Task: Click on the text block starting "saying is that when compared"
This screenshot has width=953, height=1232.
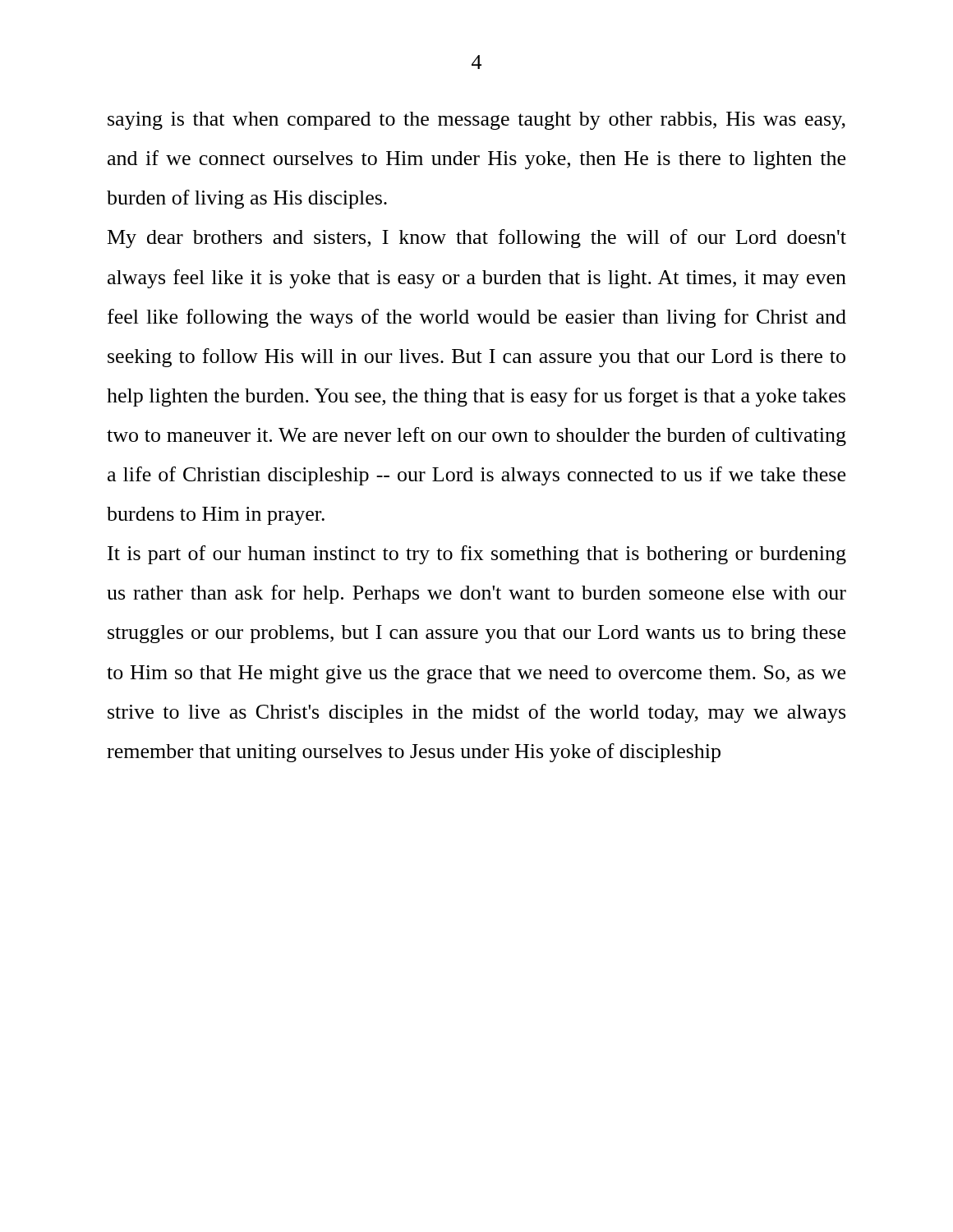Action: pos(476,159)
